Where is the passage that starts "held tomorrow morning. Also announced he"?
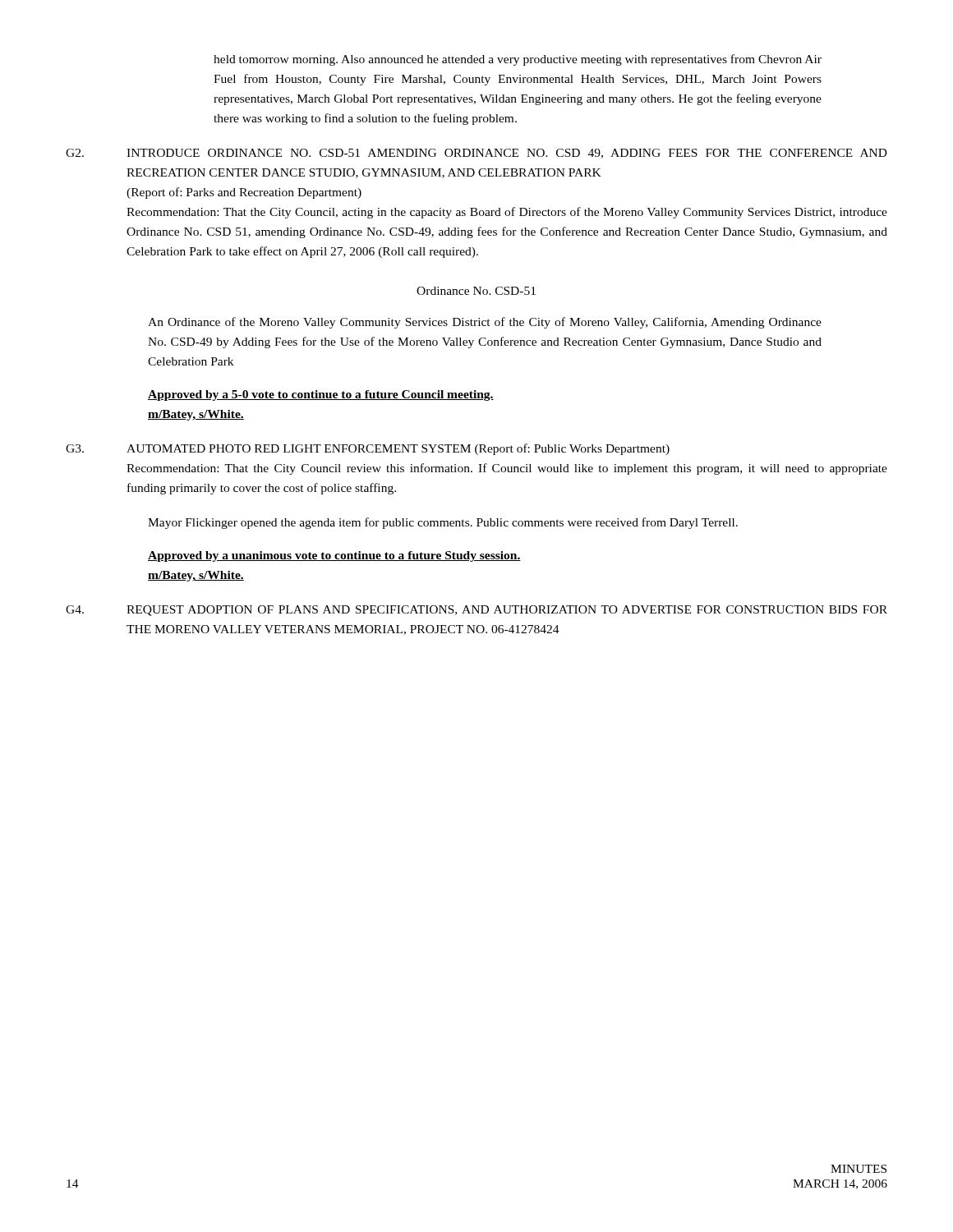953x1232 pixels. 518,88
